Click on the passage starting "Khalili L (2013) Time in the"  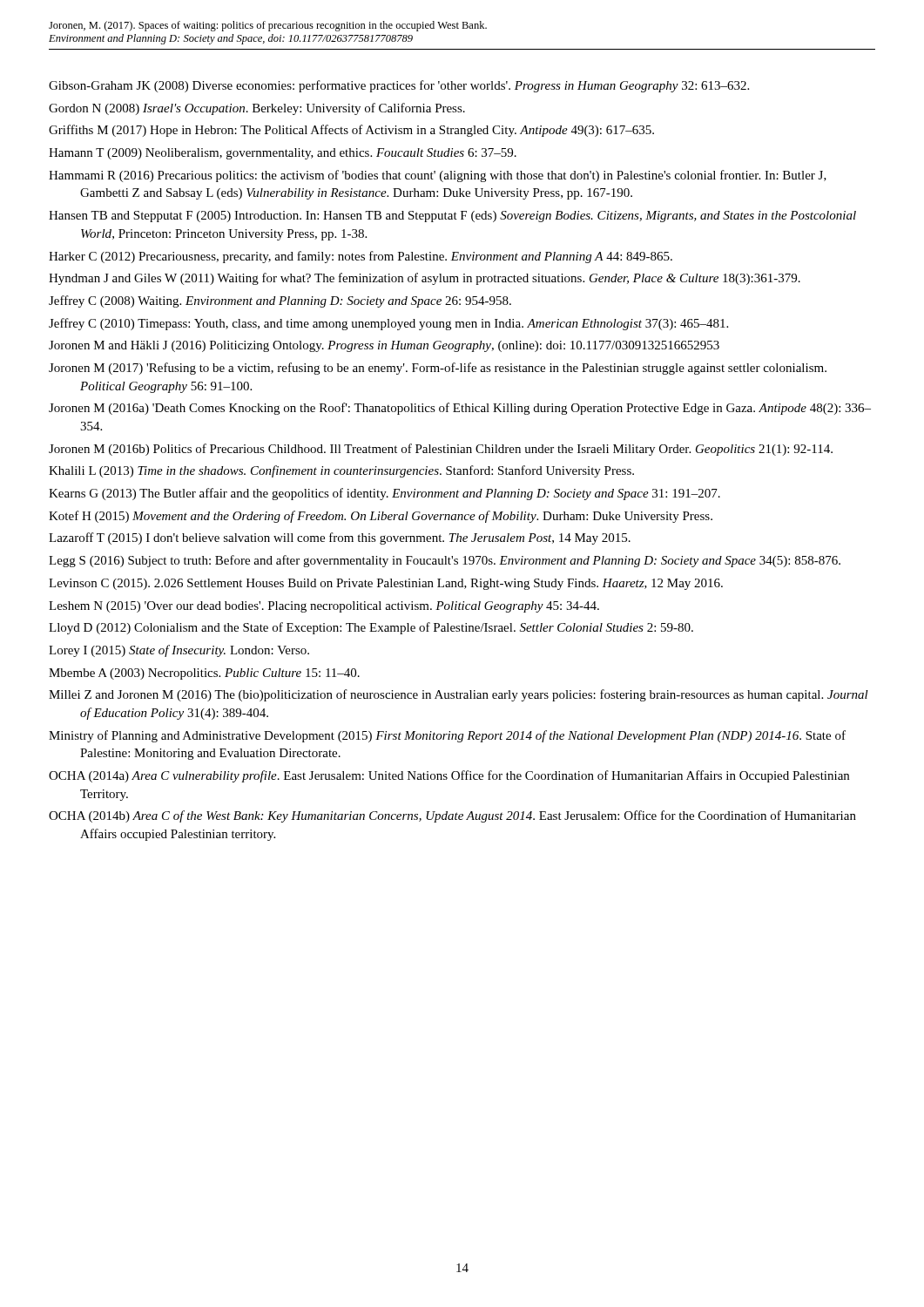(x=342, y=471)
